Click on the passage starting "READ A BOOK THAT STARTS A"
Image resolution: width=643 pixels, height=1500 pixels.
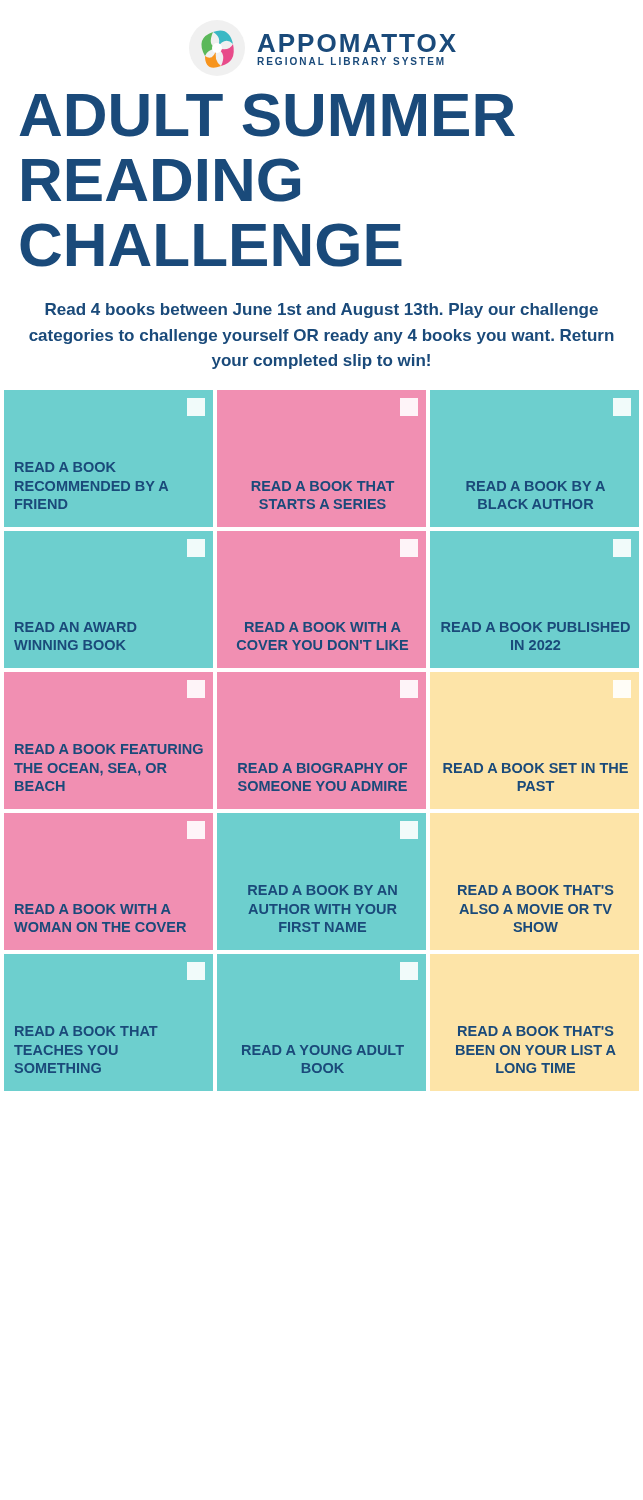tap(409, 407)
